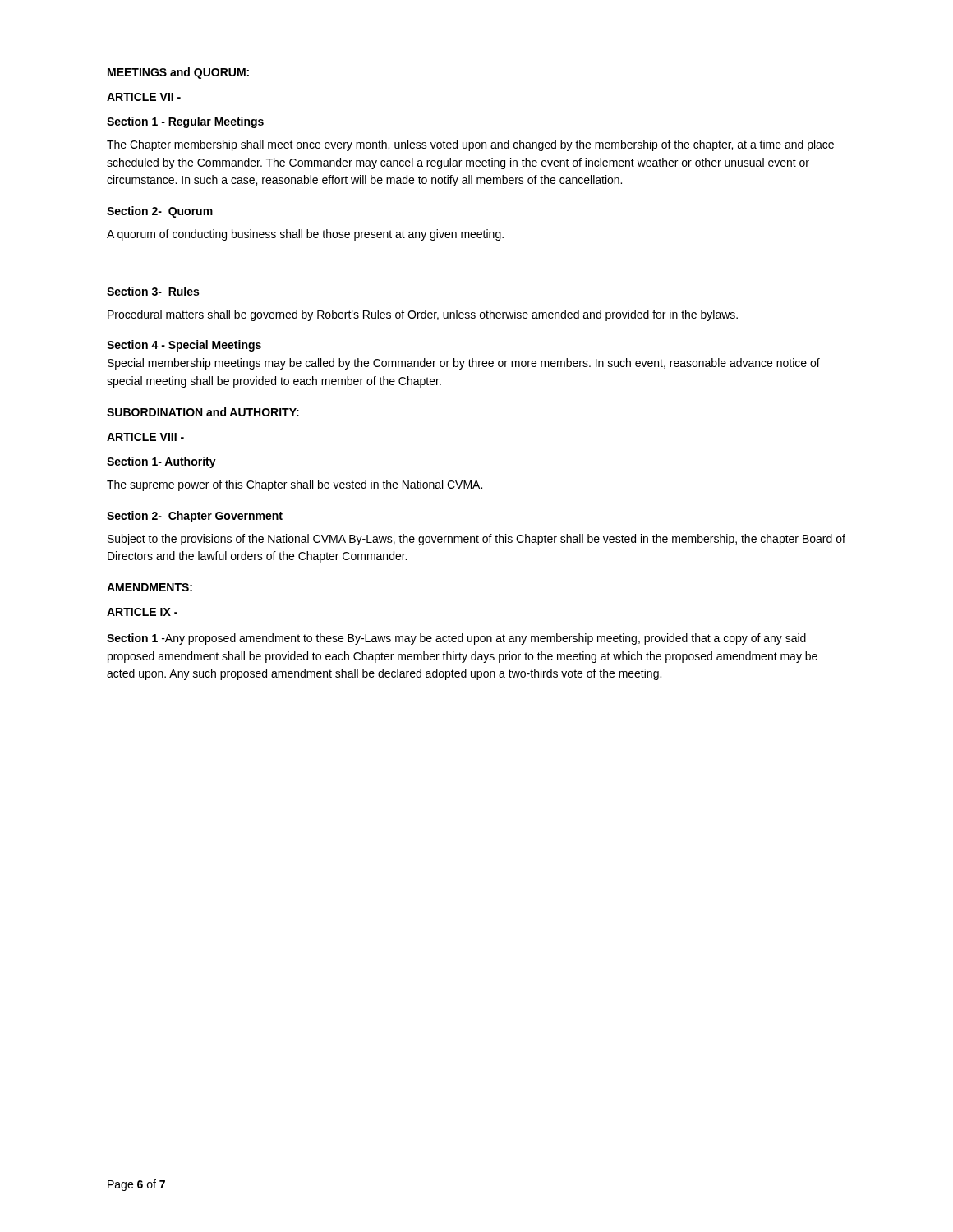This screenshot has width=953, height=1232.
Task: Click on the text starting "A quorum of conducting business"
Action: [x=306, y=234]
